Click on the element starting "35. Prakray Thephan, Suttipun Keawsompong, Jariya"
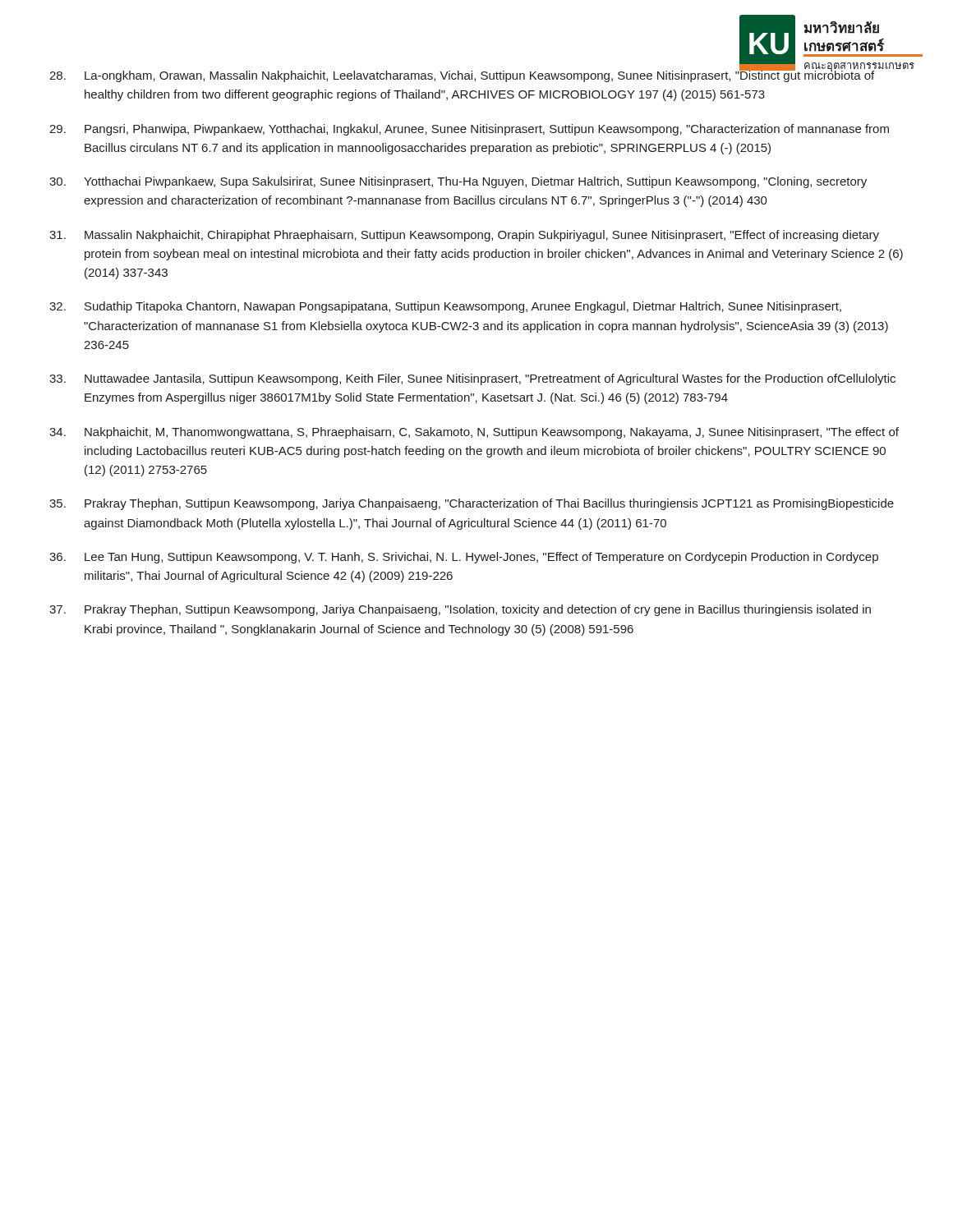This screenshot has height=1232, width=953. [x=476, y=513]
